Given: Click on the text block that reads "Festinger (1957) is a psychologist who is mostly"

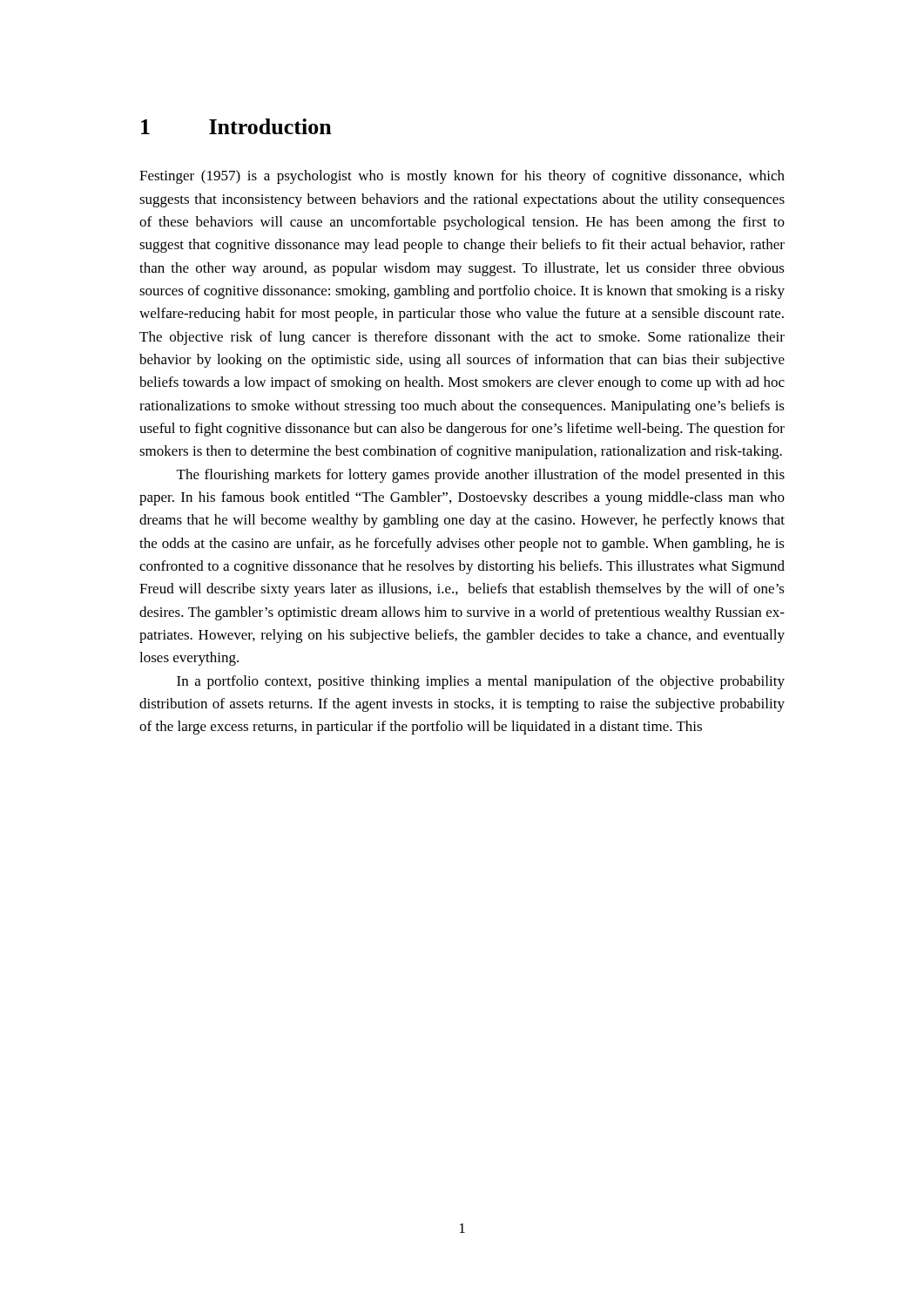Looking at the screenshot, I should pyautogui.click(x=462, y=314).
